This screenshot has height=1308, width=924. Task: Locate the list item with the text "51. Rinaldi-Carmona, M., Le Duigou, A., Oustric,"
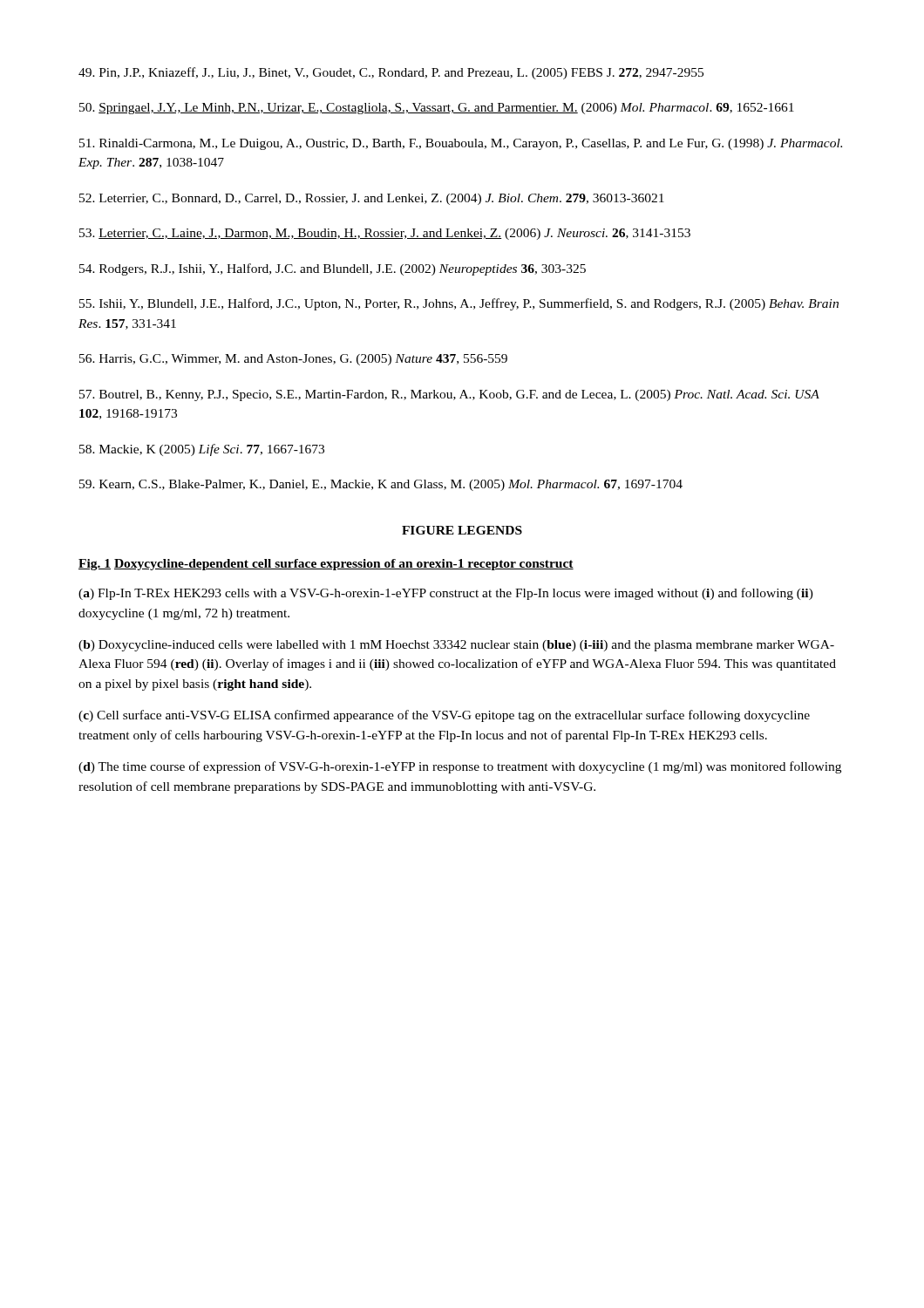(461, 152)
